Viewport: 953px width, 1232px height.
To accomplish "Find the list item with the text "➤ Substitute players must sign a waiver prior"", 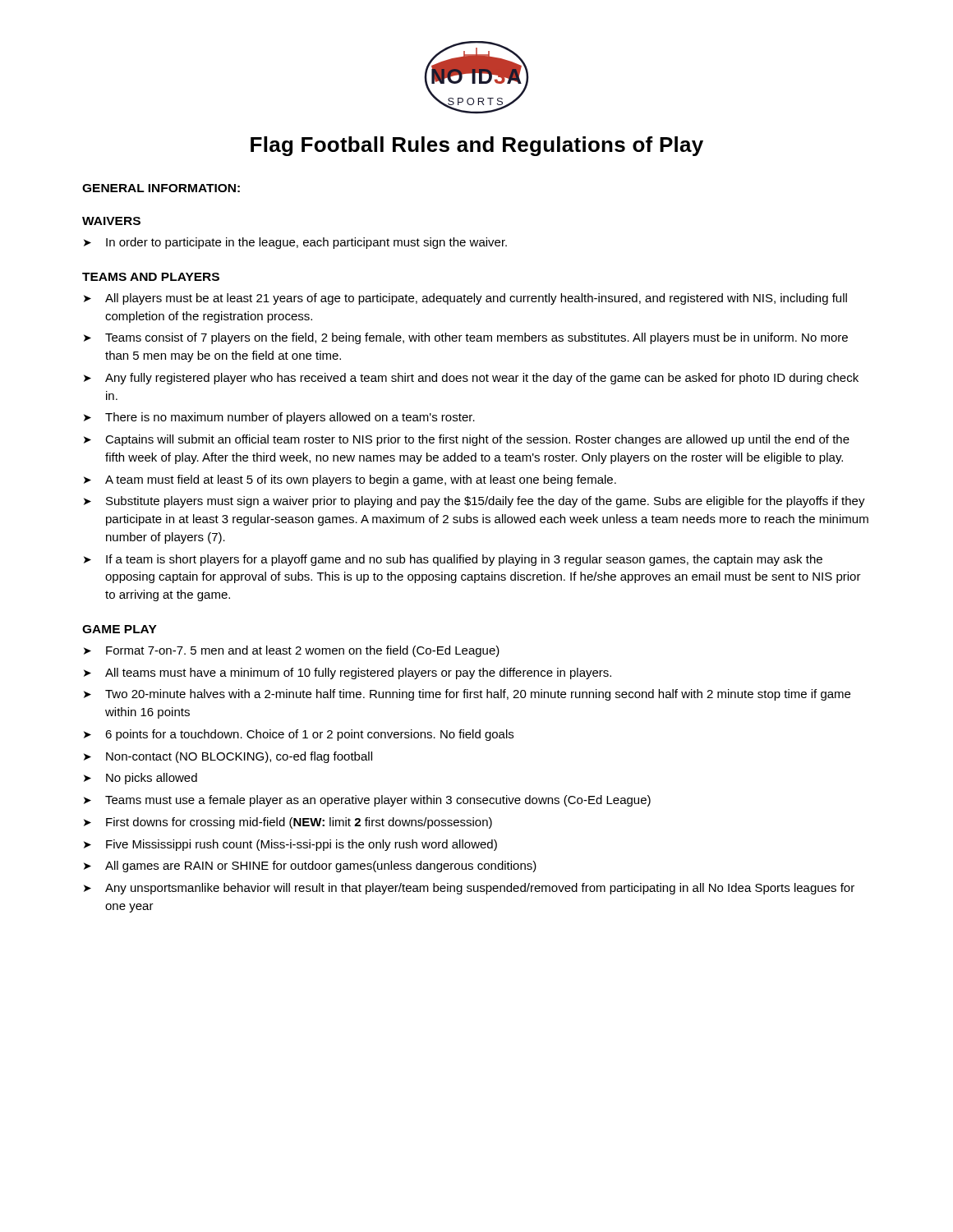I will (x=476, y=519).
